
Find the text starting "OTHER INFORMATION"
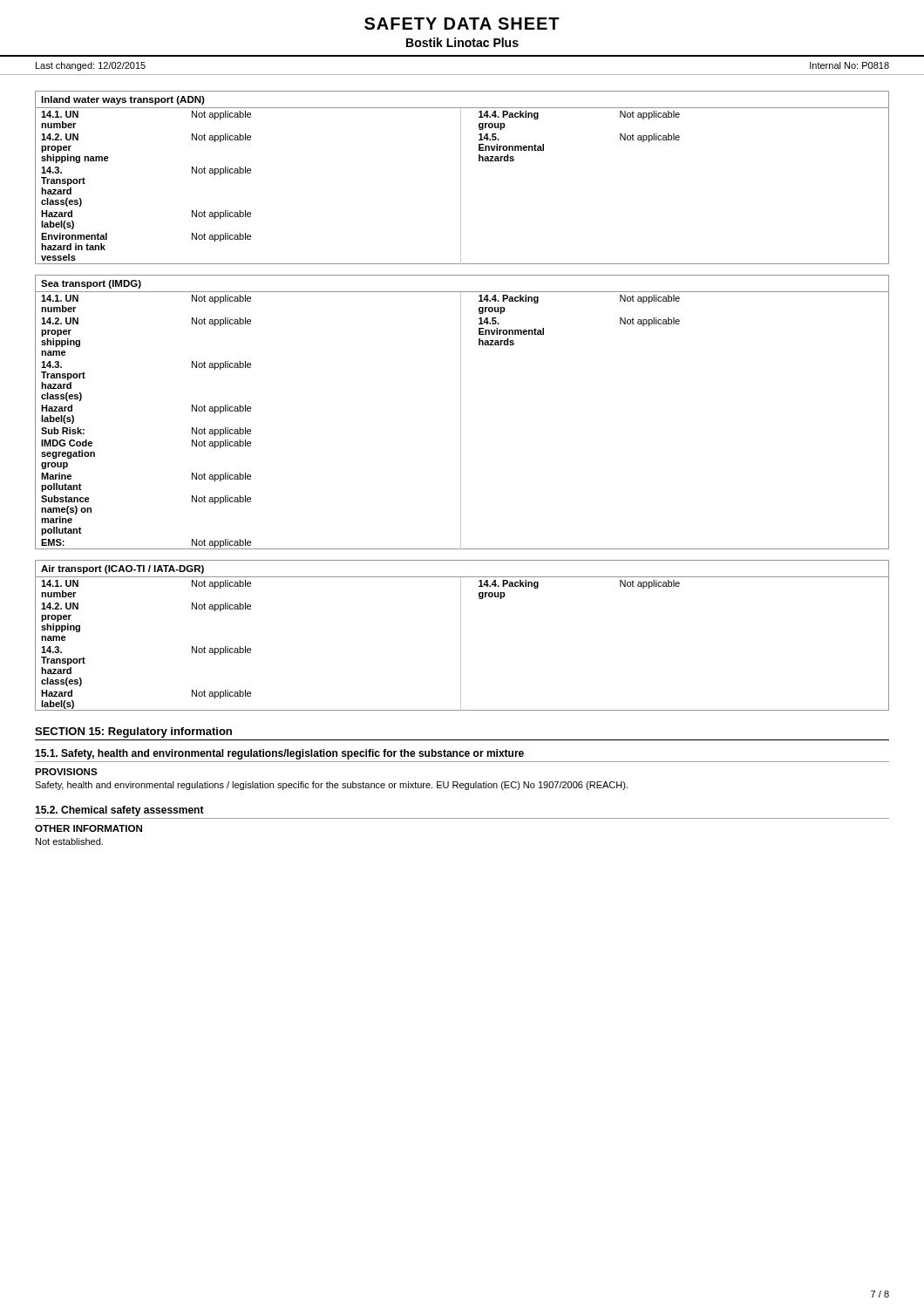point(89,829)
